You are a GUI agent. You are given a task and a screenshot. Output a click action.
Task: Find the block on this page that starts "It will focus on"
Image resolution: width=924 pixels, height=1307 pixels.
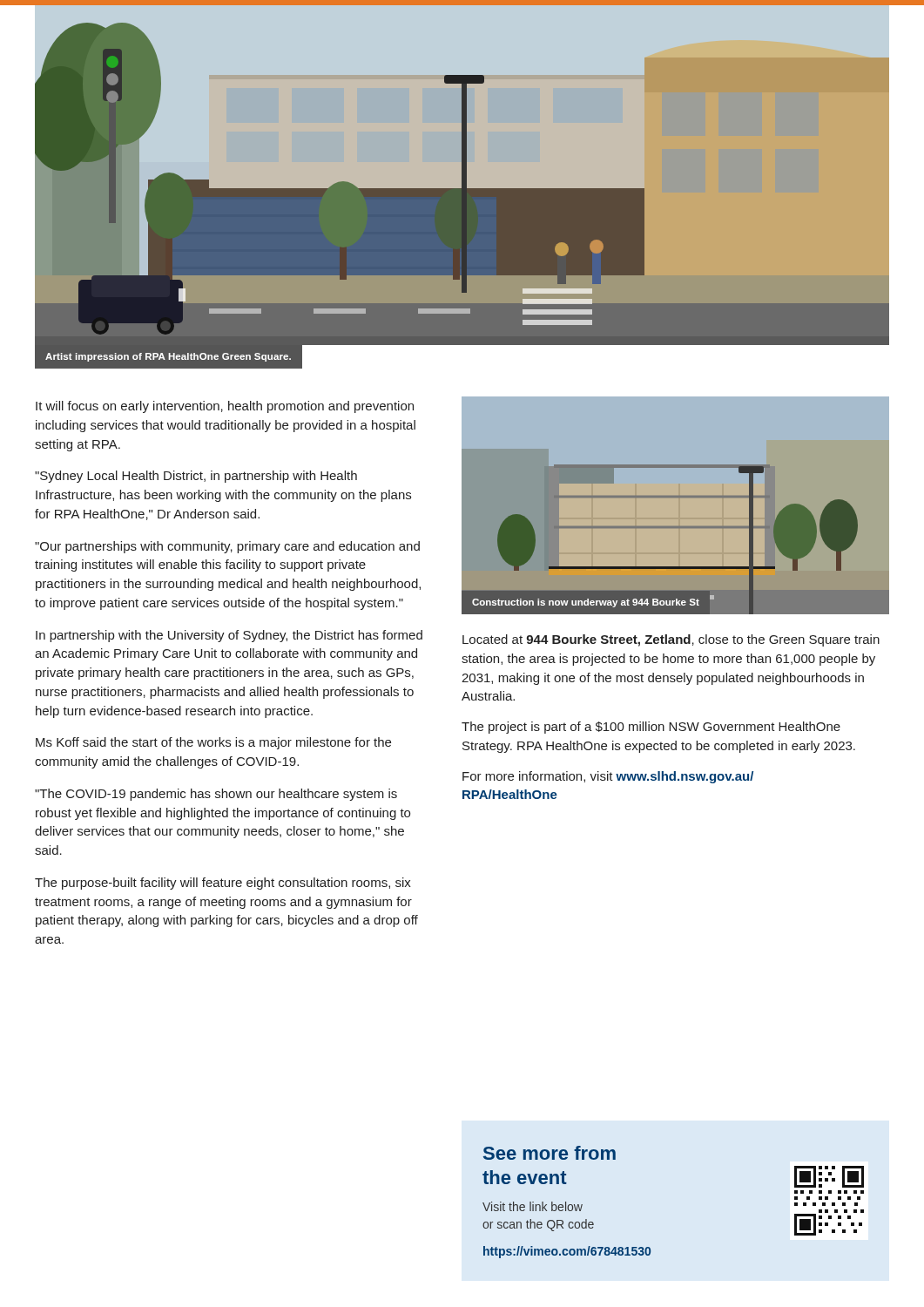231,425
